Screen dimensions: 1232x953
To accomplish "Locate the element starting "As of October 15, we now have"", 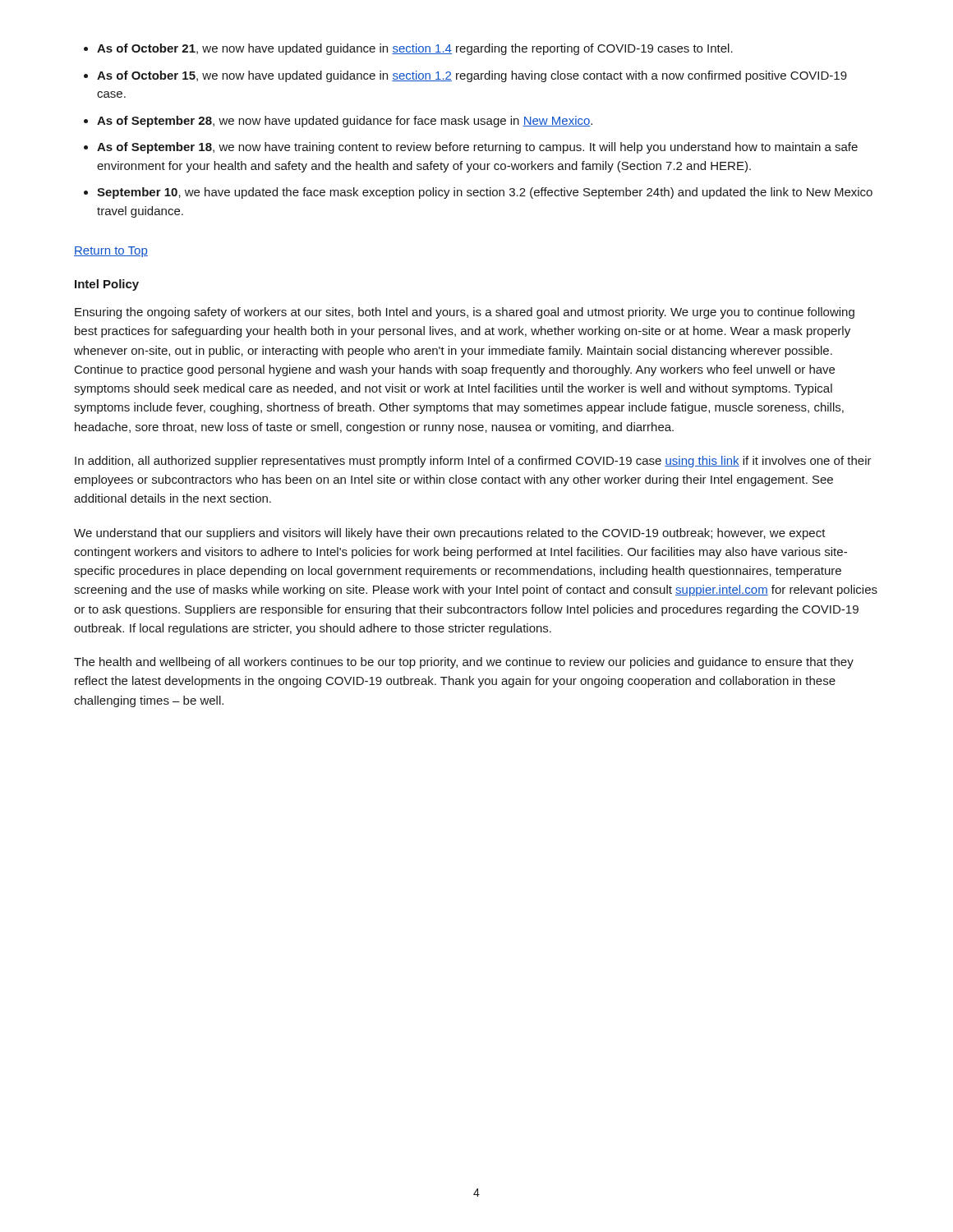I will [472, 84].
